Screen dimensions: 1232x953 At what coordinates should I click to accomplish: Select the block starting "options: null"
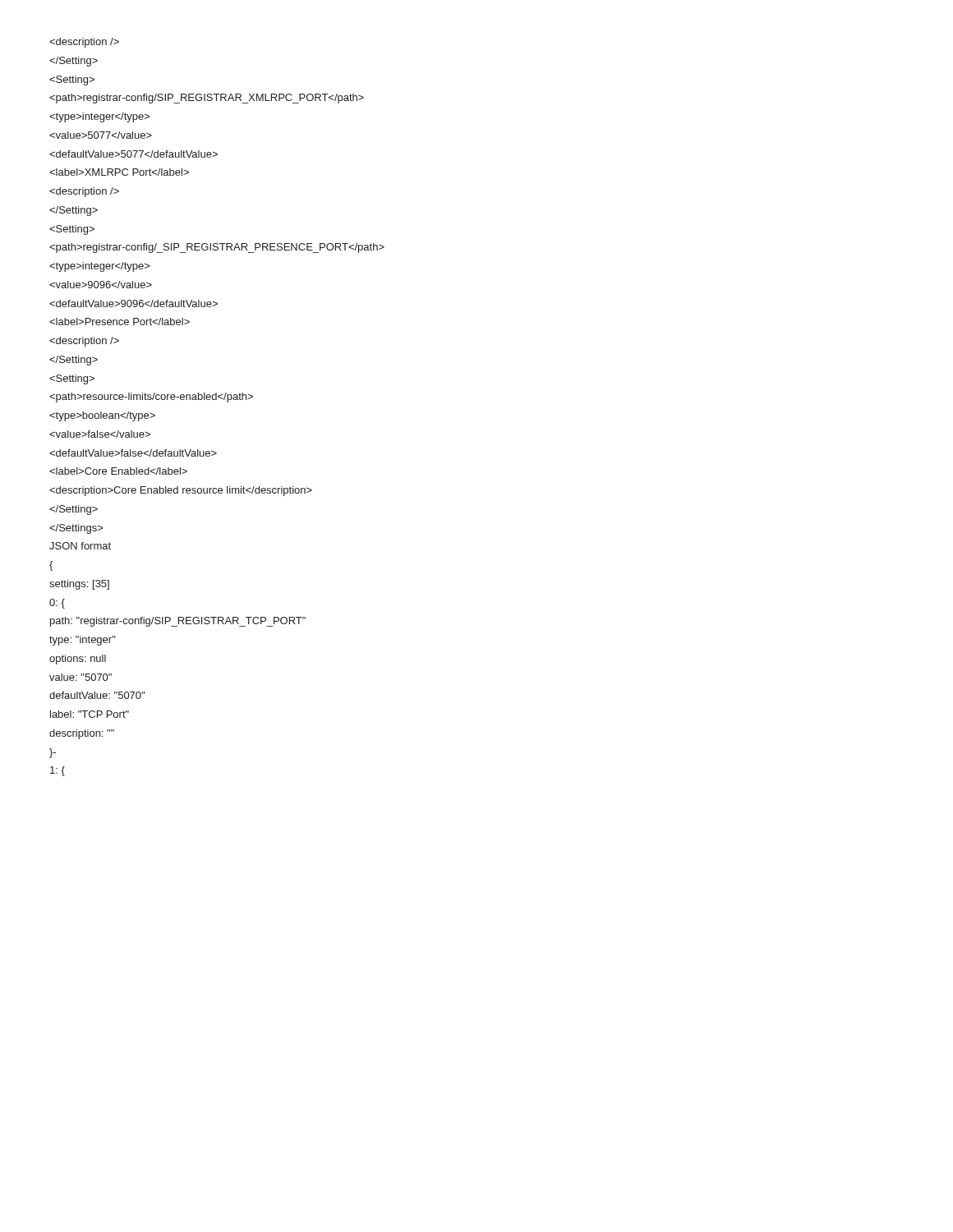pos(78,658)
